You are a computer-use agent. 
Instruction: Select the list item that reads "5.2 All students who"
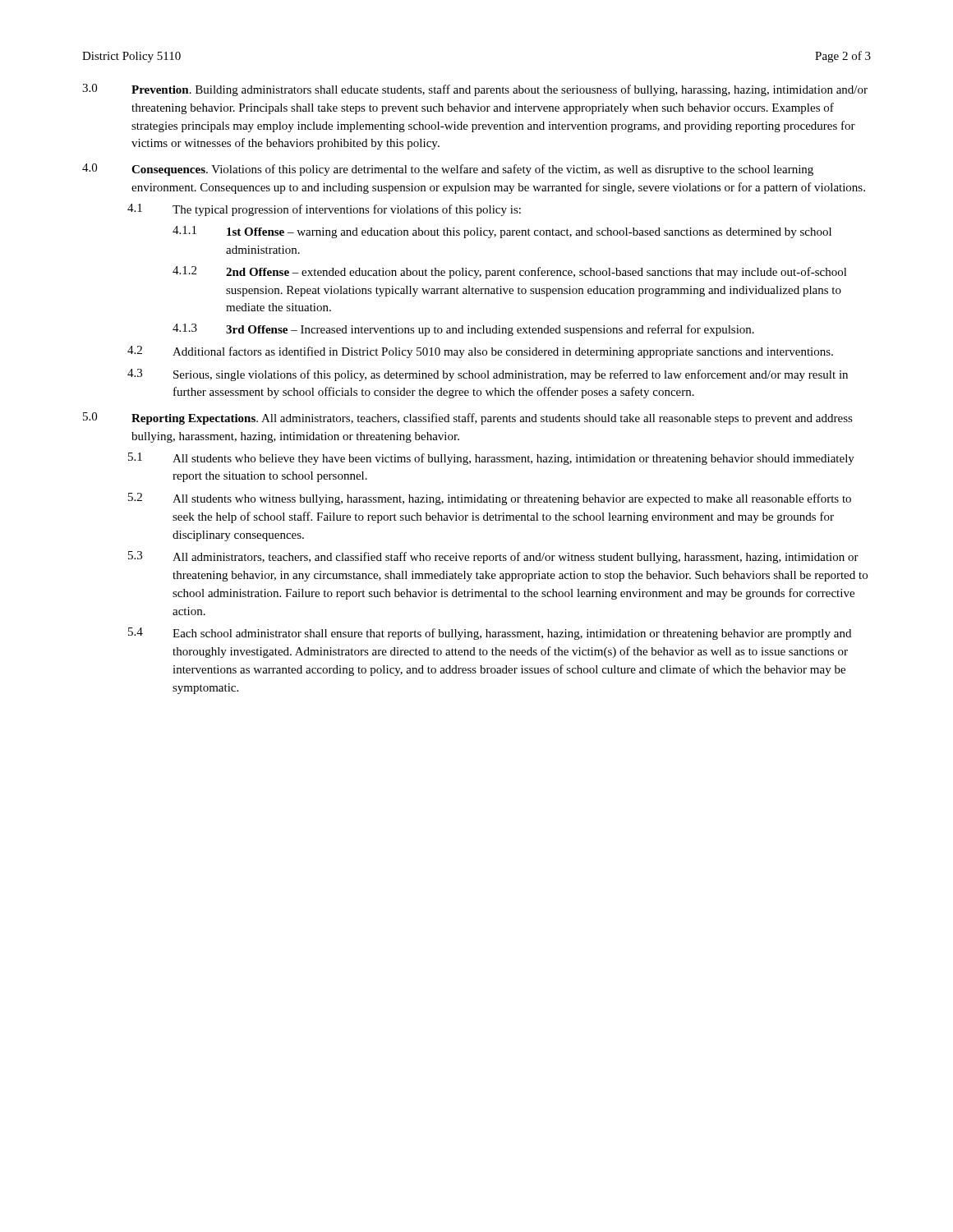499,517
